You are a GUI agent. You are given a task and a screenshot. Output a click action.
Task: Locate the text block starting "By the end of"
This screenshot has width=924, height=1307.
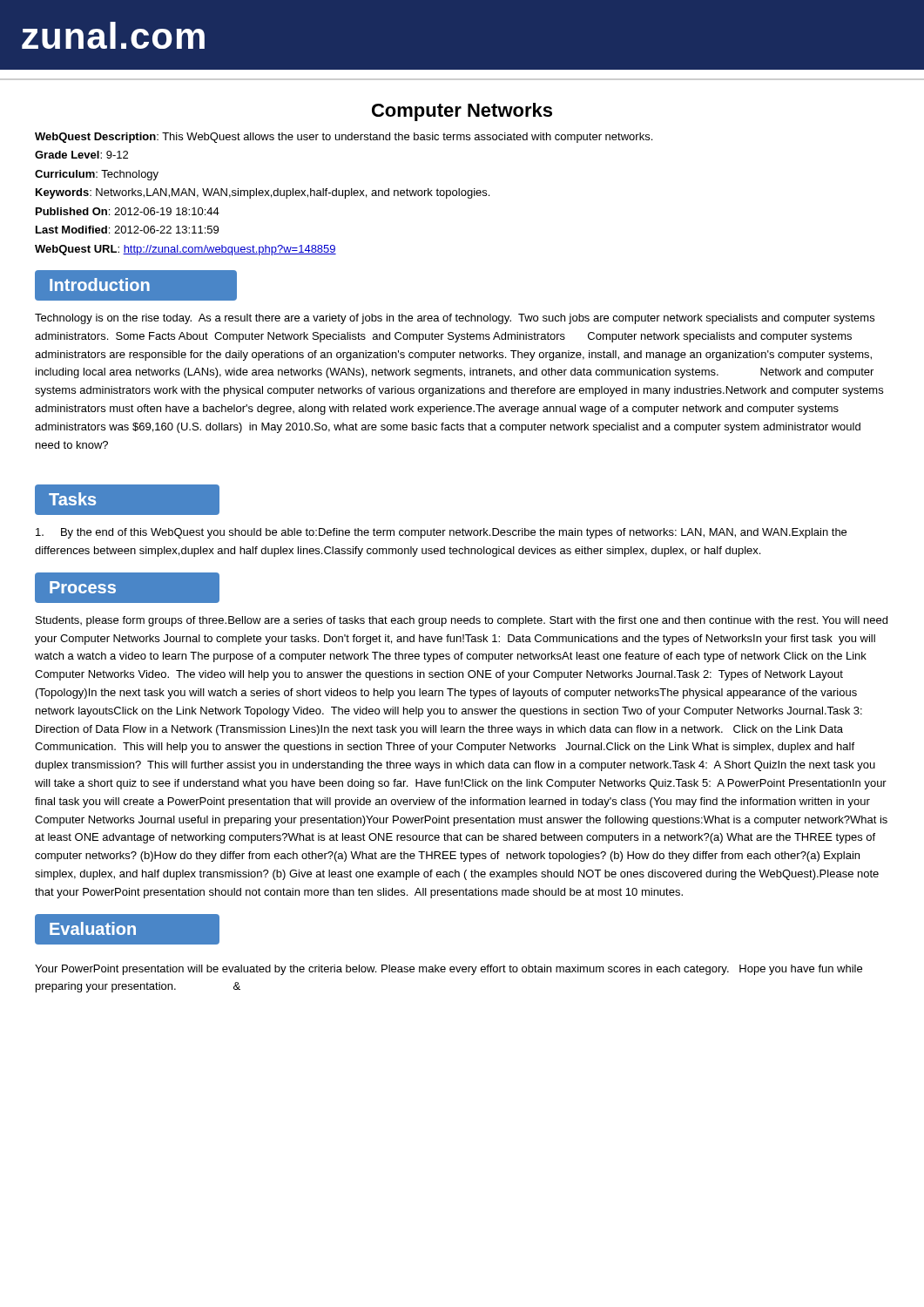441,541
